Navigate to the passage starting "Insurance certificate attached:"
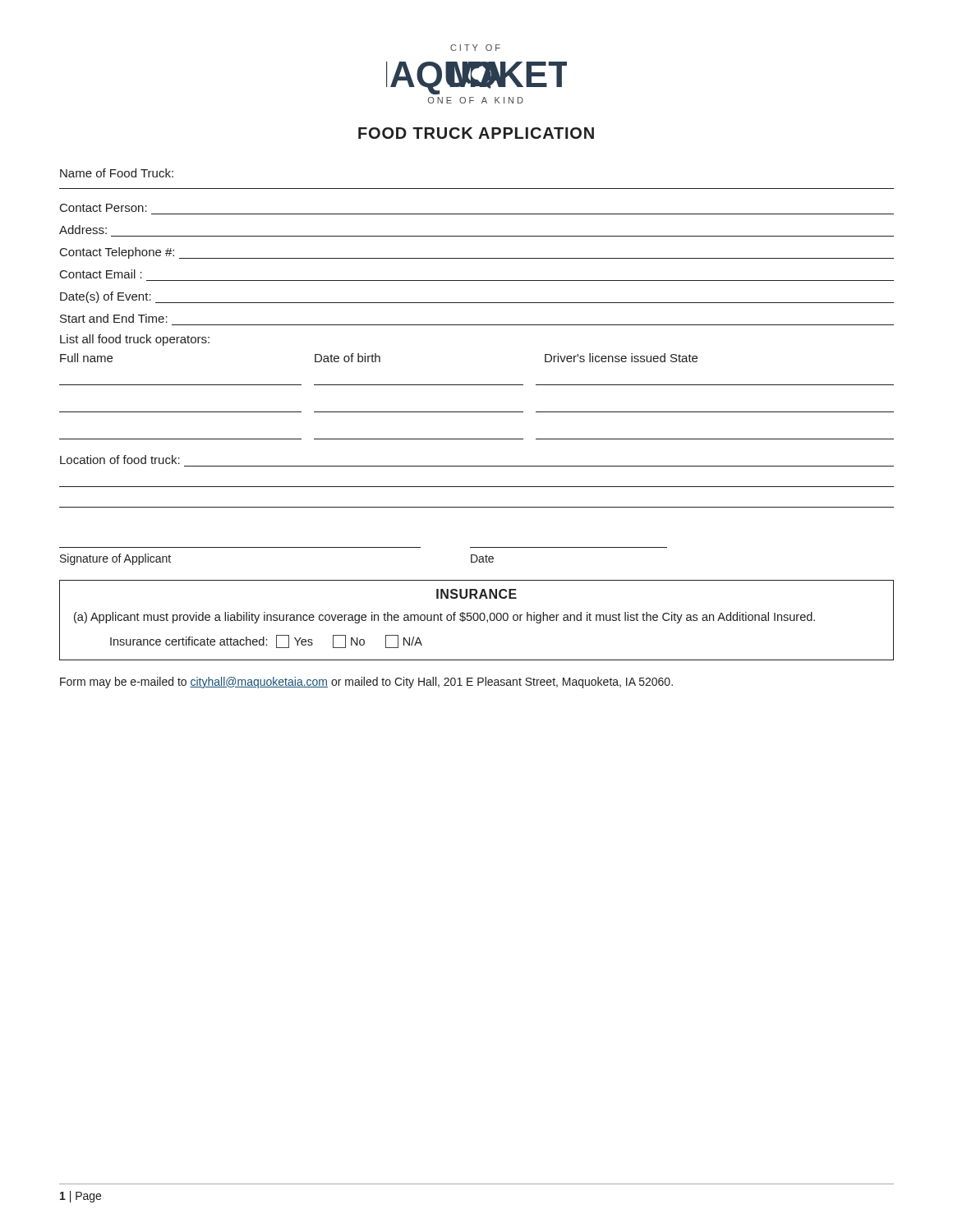This screenshot has width=953, height=1232. 266,641
